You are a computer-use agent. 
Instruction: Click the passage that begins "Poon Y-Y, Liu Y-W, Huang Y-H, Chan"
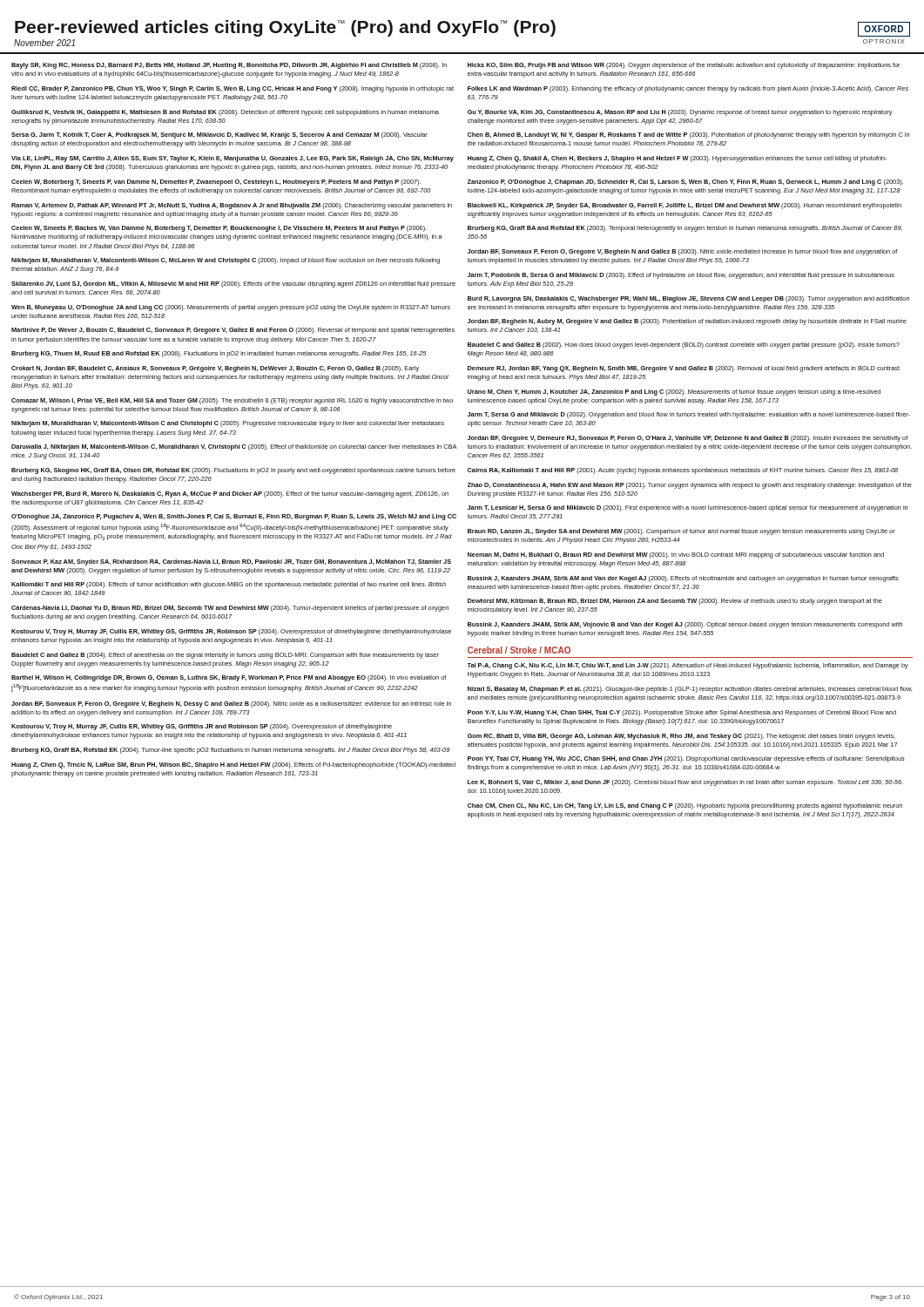click(x=682, y=716)
